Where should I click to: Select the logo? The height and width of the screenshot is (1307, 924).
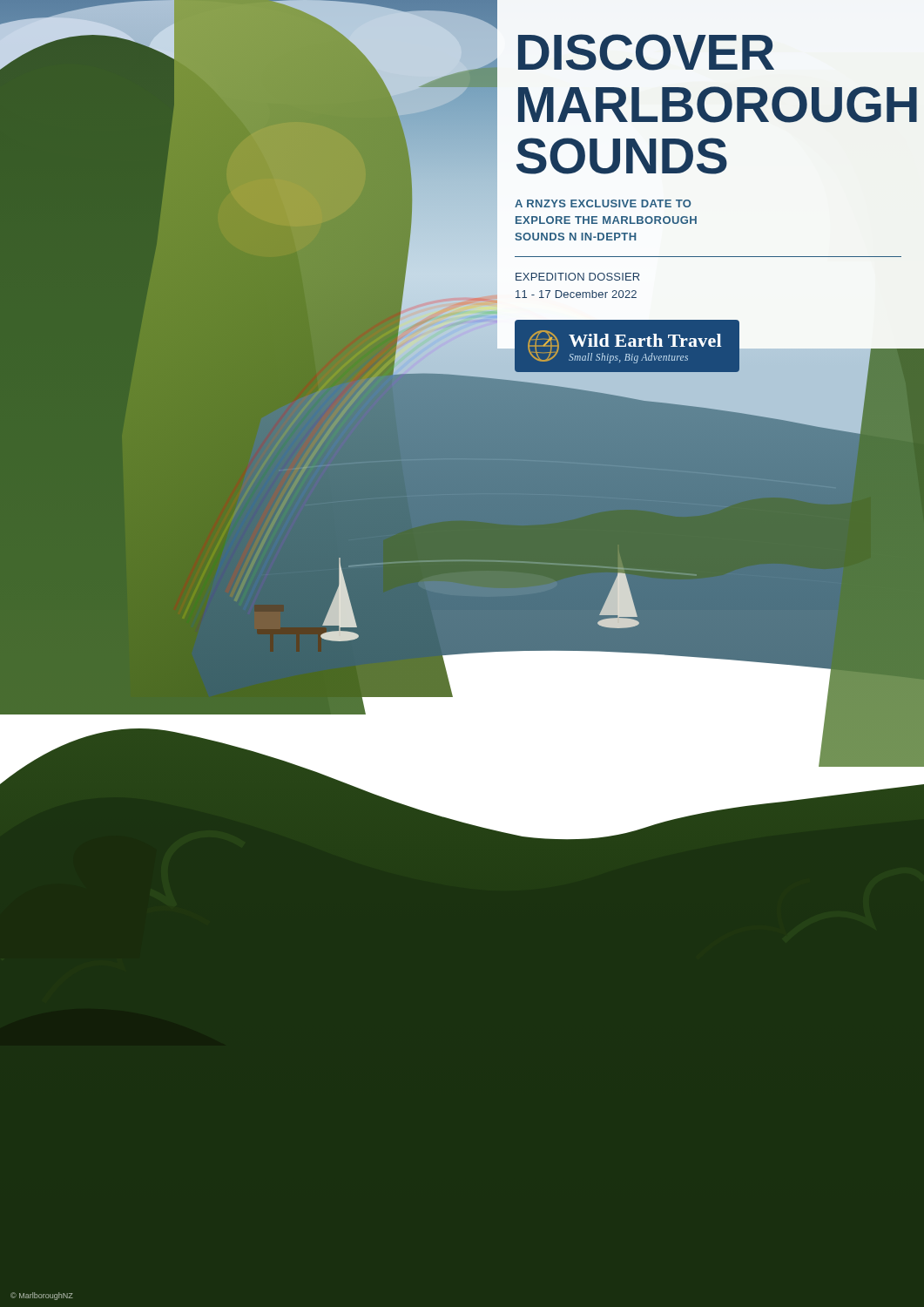(627, 346)
